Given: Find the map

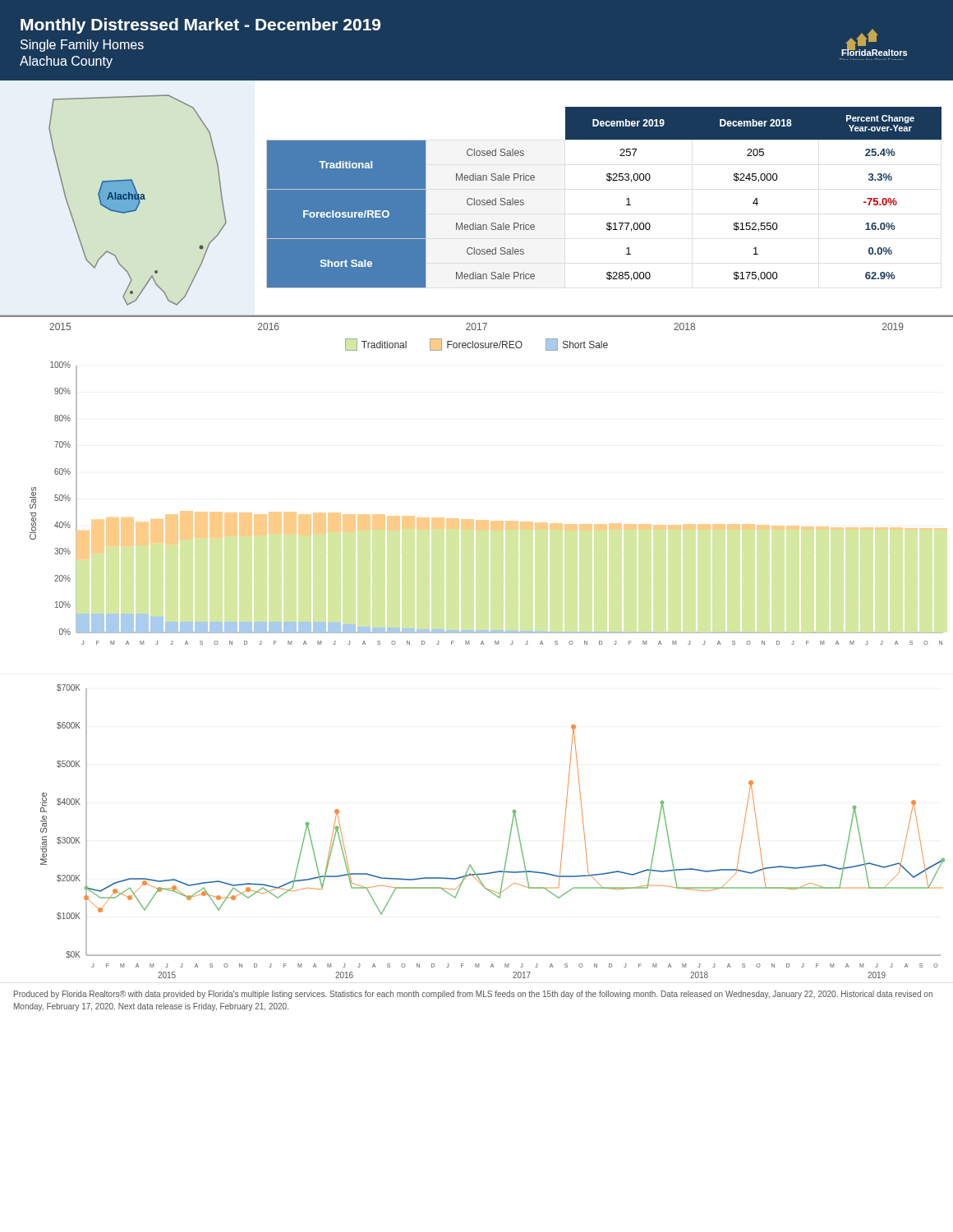Looking at the screenshot, I should [x=127, y=197].
